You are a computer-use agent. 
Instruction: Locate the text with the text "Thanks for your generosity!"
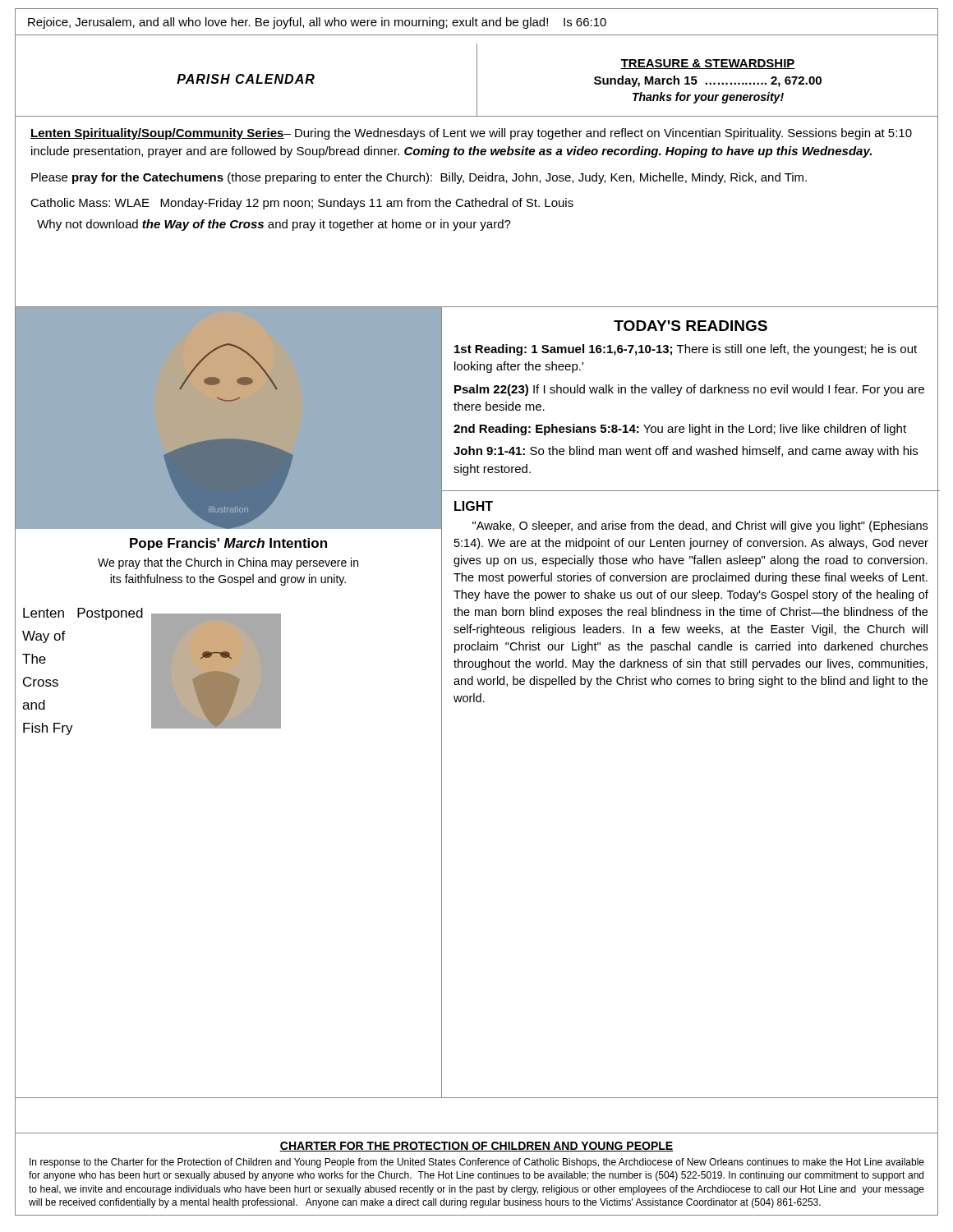[x=708, y=97]
